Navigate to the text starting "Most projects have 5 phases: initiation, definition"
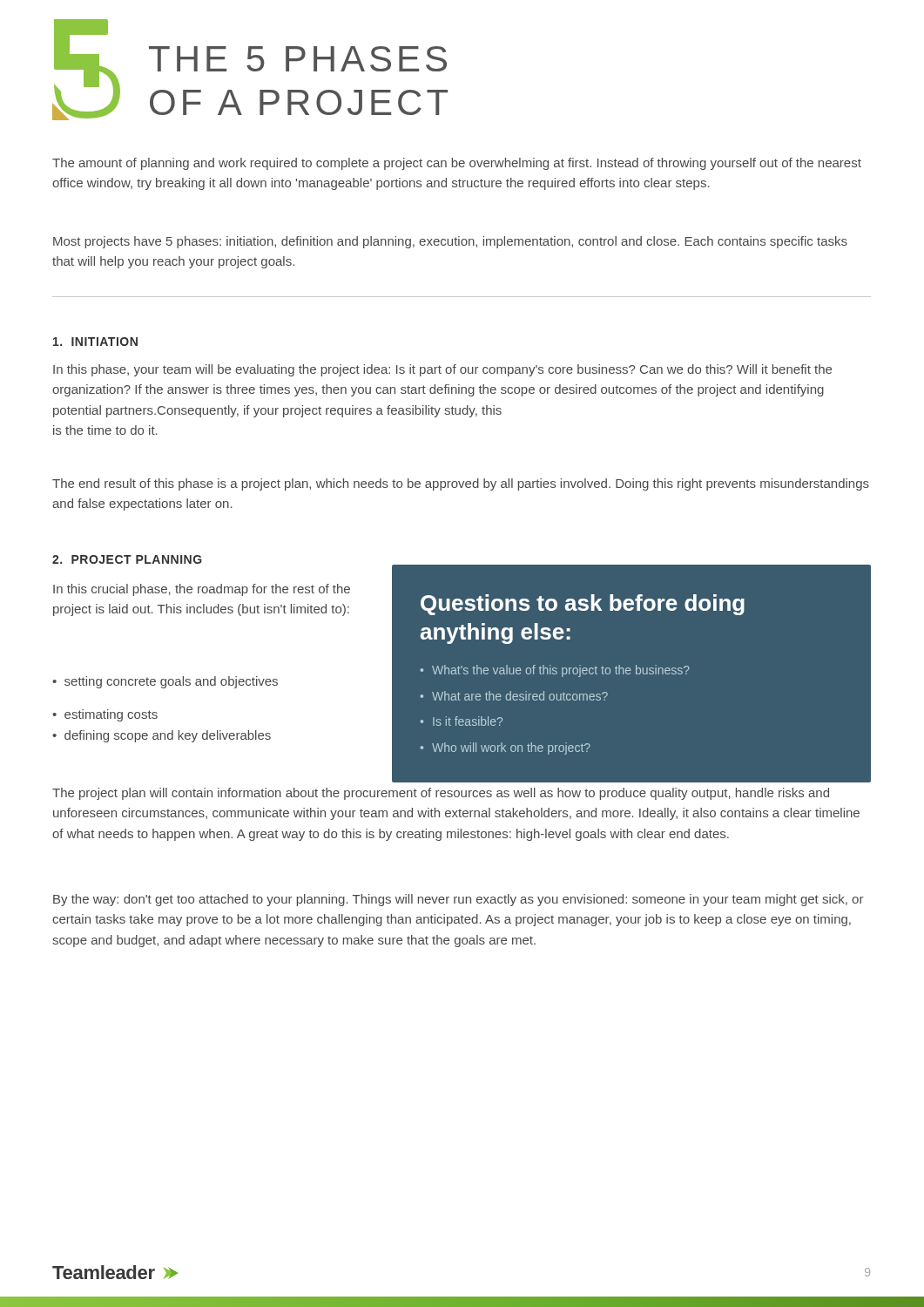 [x=462, y=251]
